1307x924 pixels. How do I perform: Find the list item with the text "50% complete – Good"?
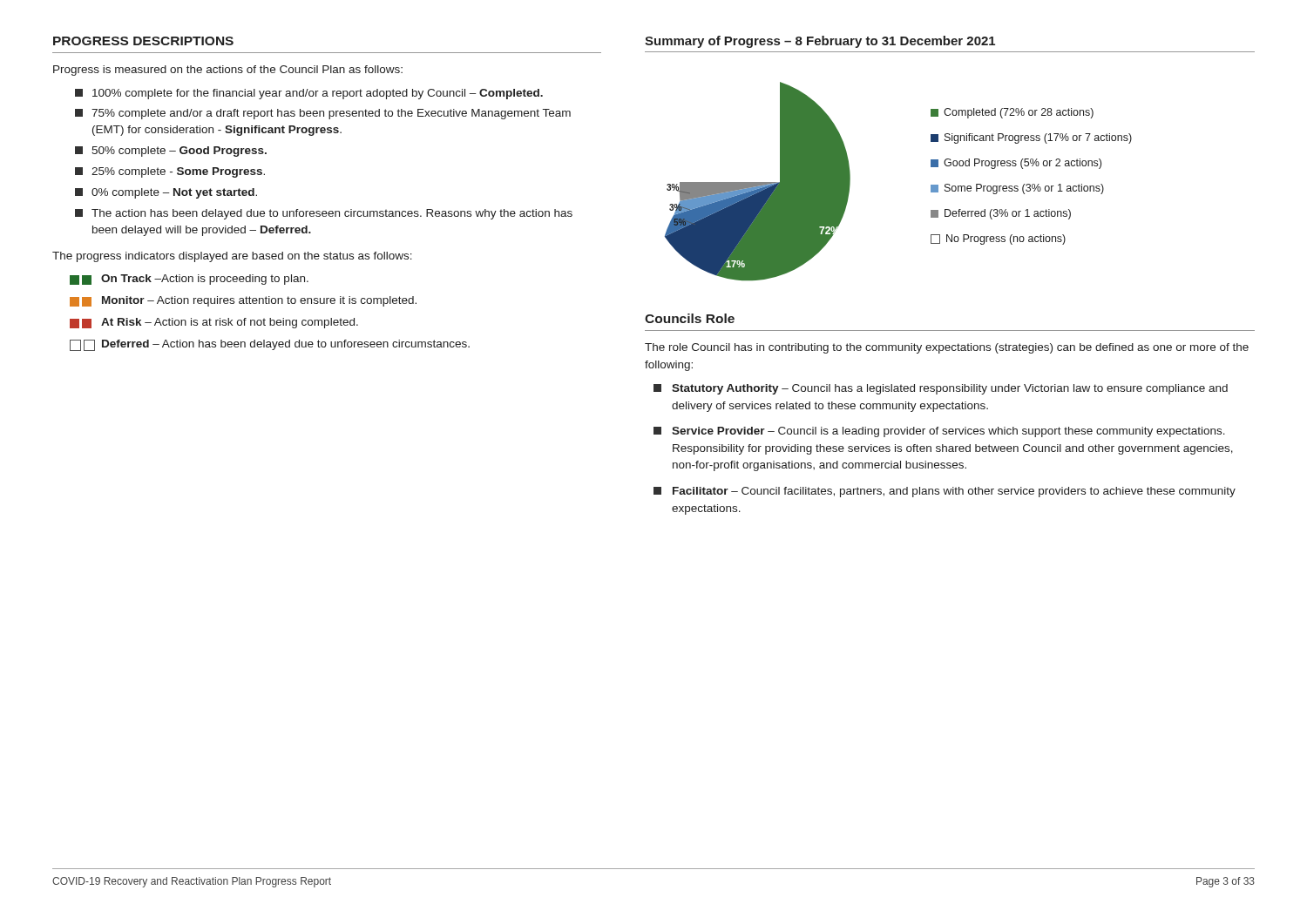click(x=171, y=152)
